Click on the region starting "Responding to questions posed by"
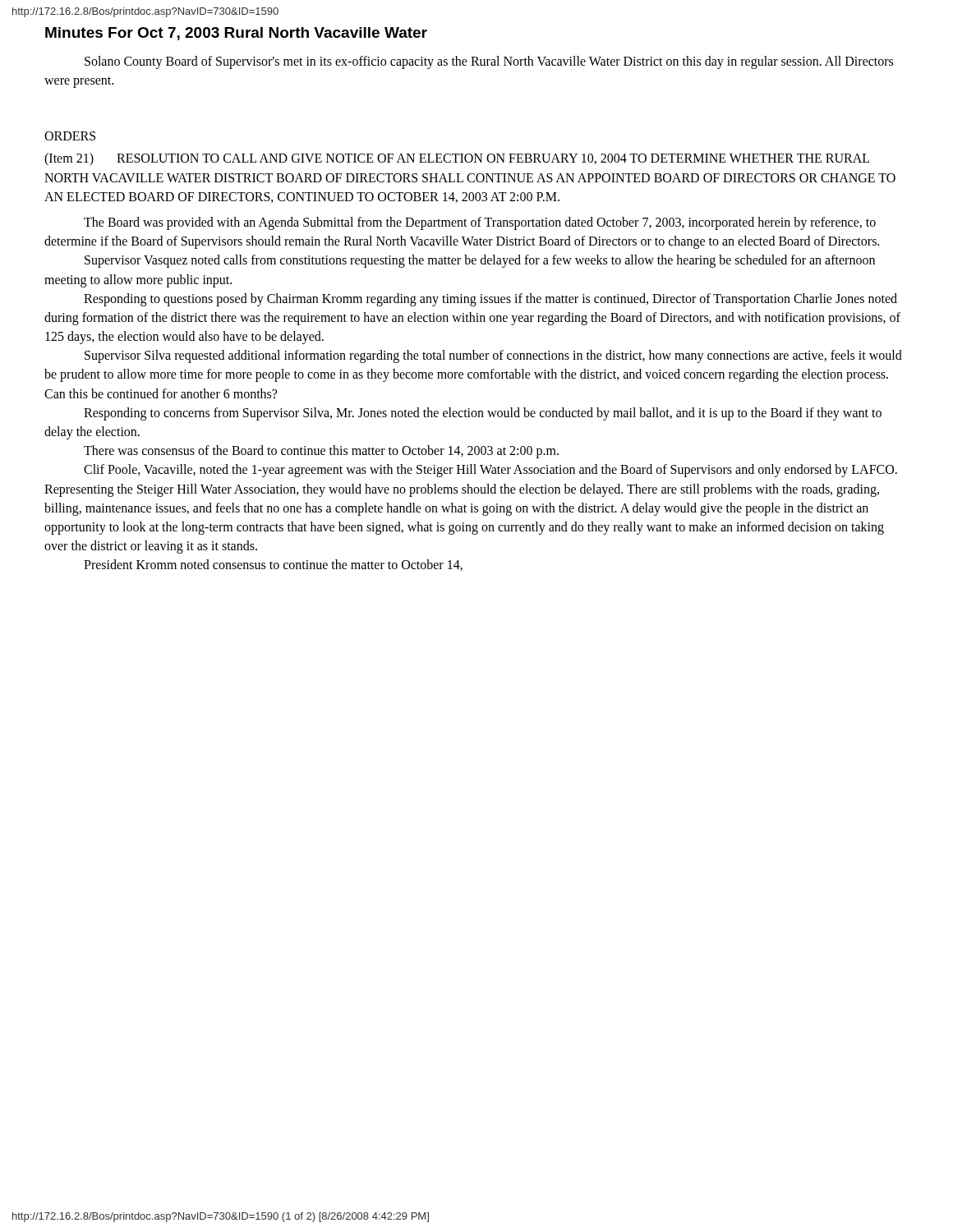Viewport: 953px width, 1232px height. pos(472,317)
